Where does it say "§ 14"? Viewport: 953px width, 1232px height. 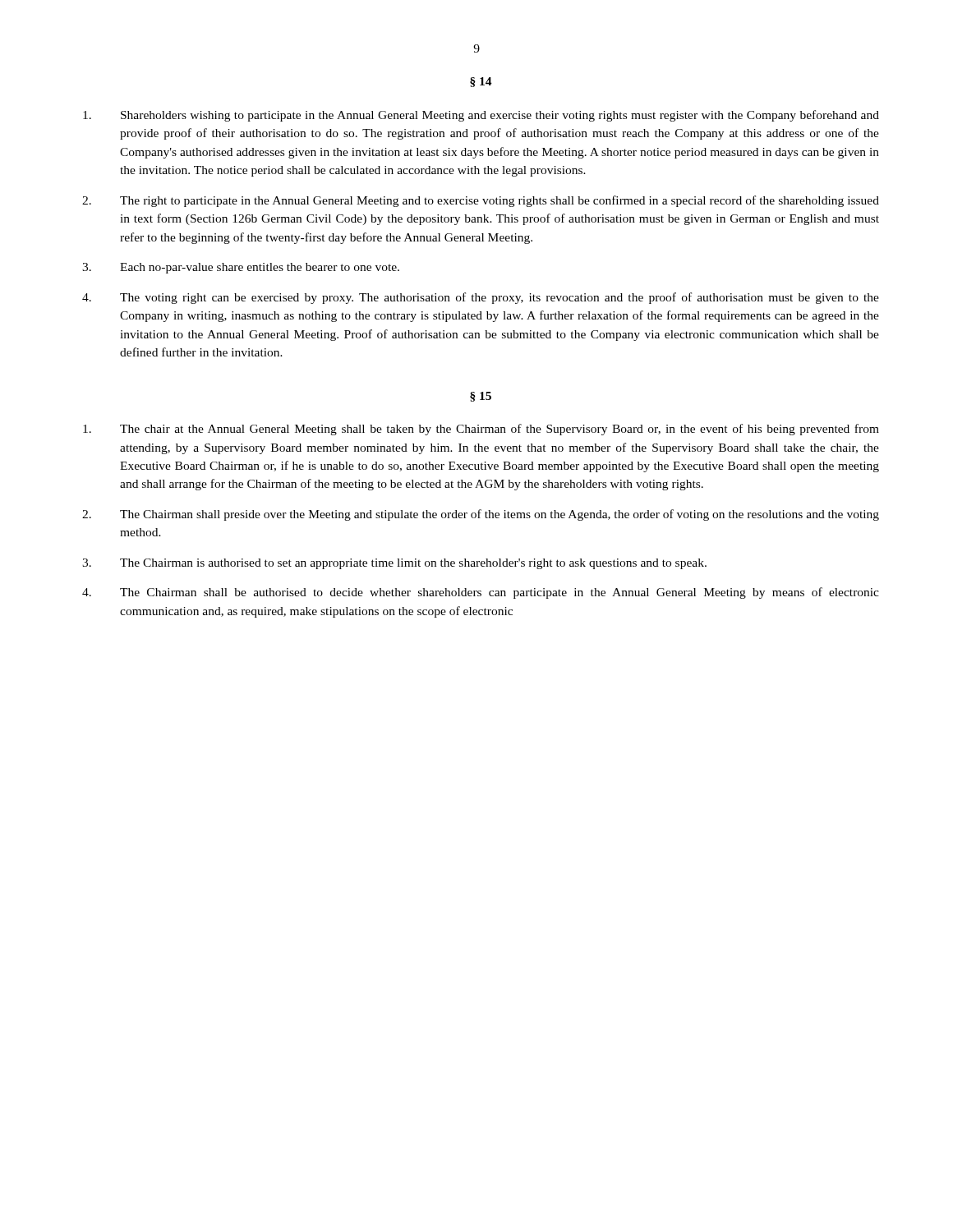tap(481, 81)
